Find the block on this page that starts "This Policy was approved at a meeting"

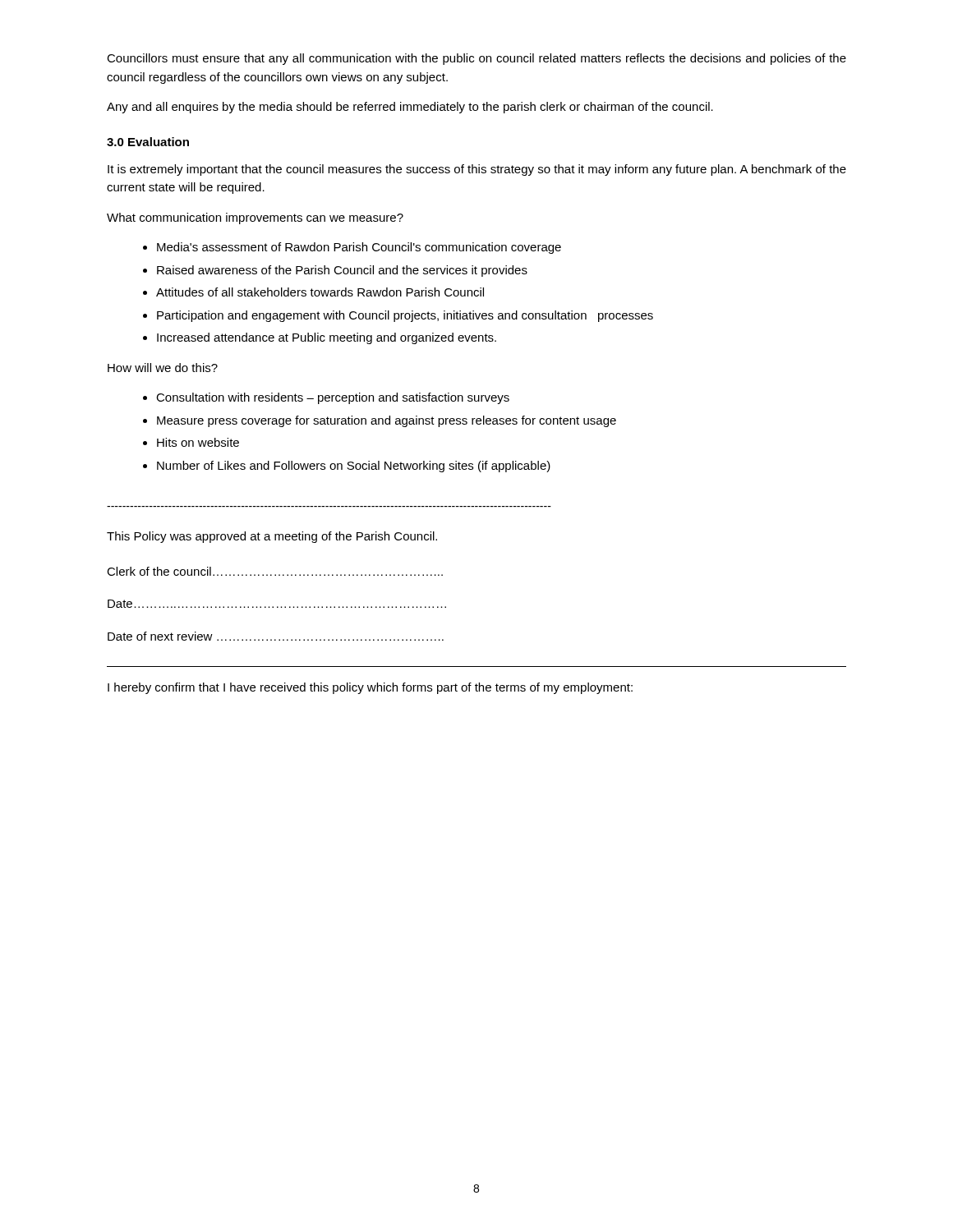pyautogui.click(x=273, y=536)
